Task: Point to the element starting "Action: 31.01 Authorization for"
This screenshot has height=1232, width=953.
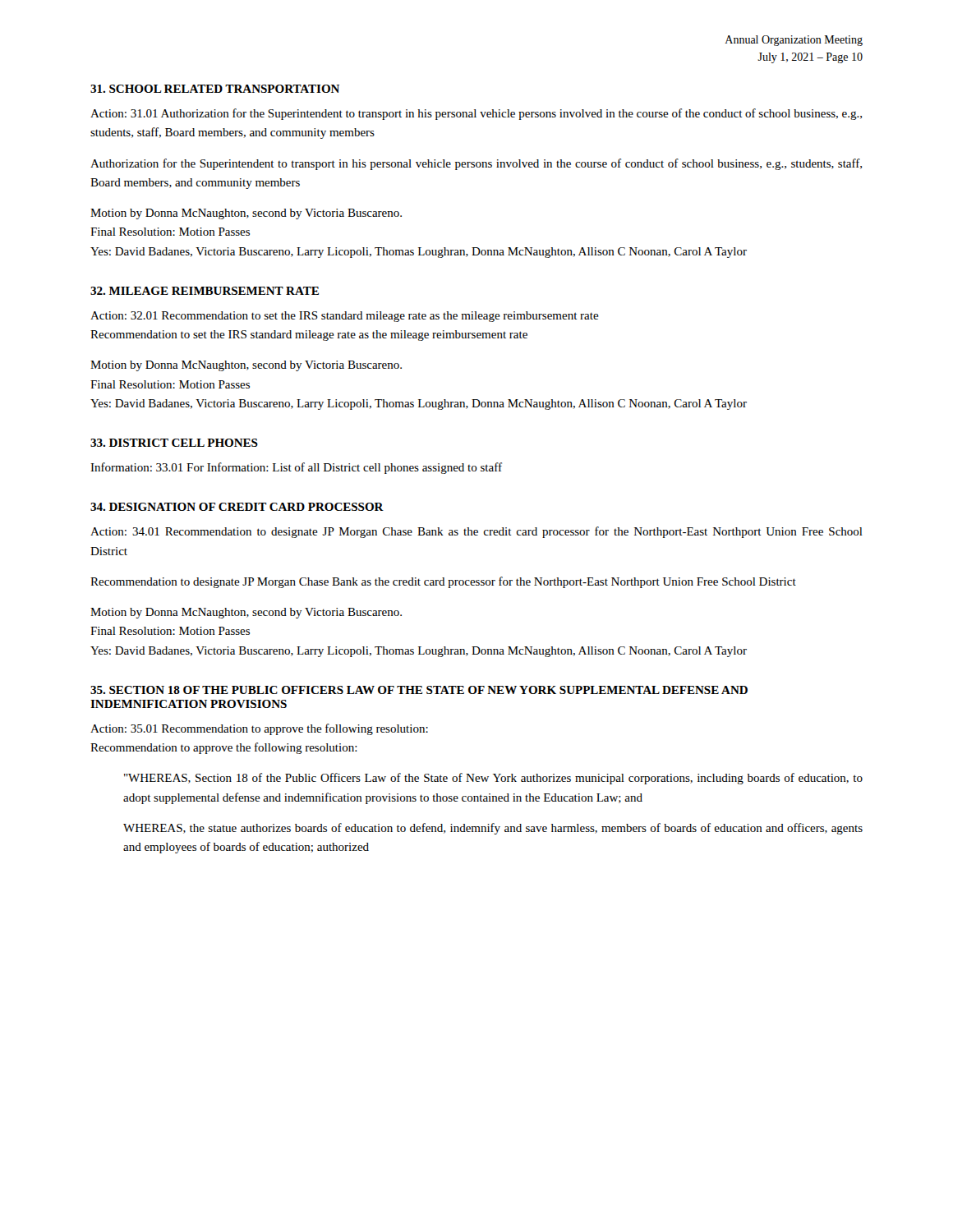Action: [x=476, y=123]
